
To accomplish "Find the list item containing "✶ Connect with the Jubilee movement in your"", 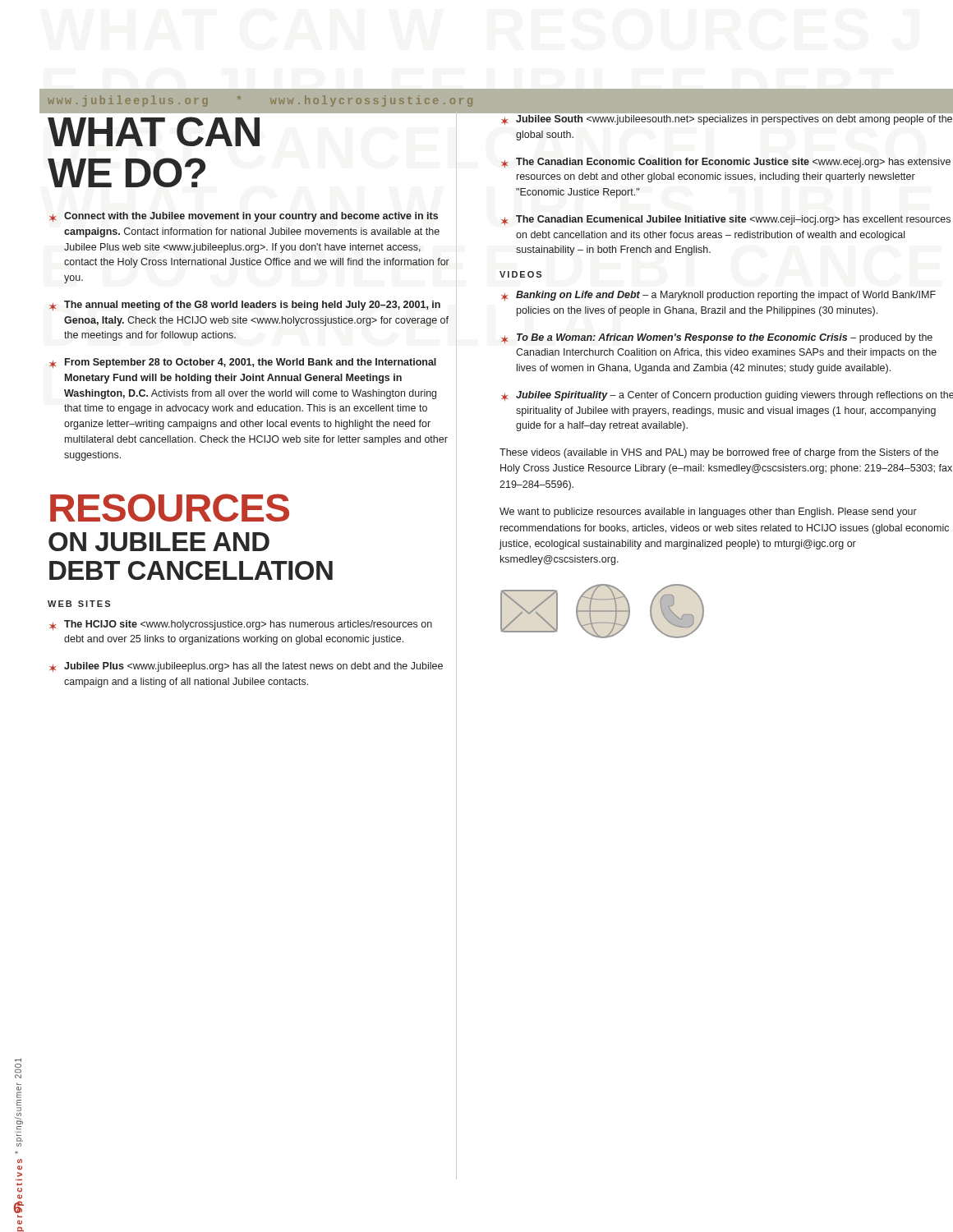I will pos(249,247).
